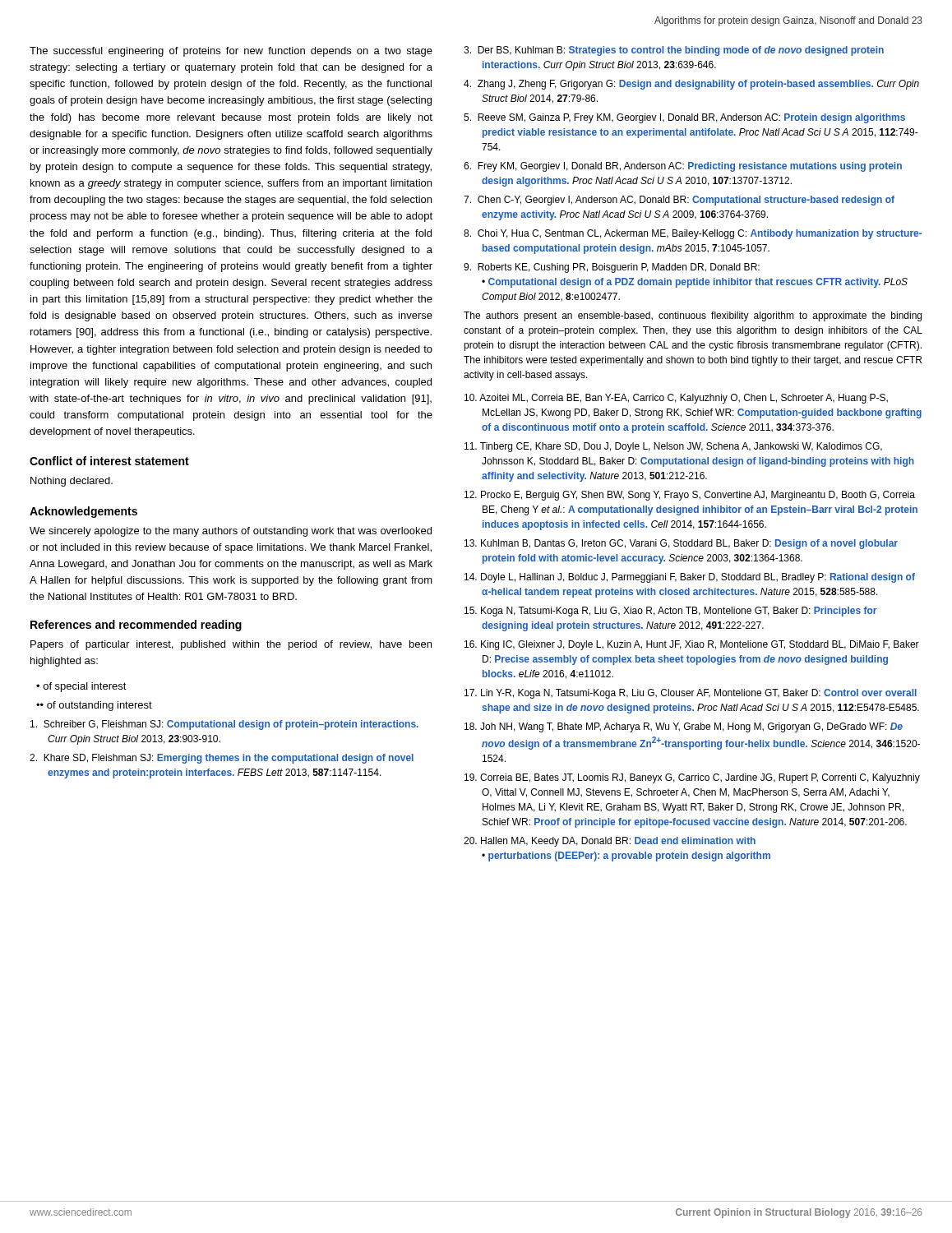952x1233 pixels.
Task: Locate the element starting "Papers of particular interest, published within"
Action: coord(231,653)
